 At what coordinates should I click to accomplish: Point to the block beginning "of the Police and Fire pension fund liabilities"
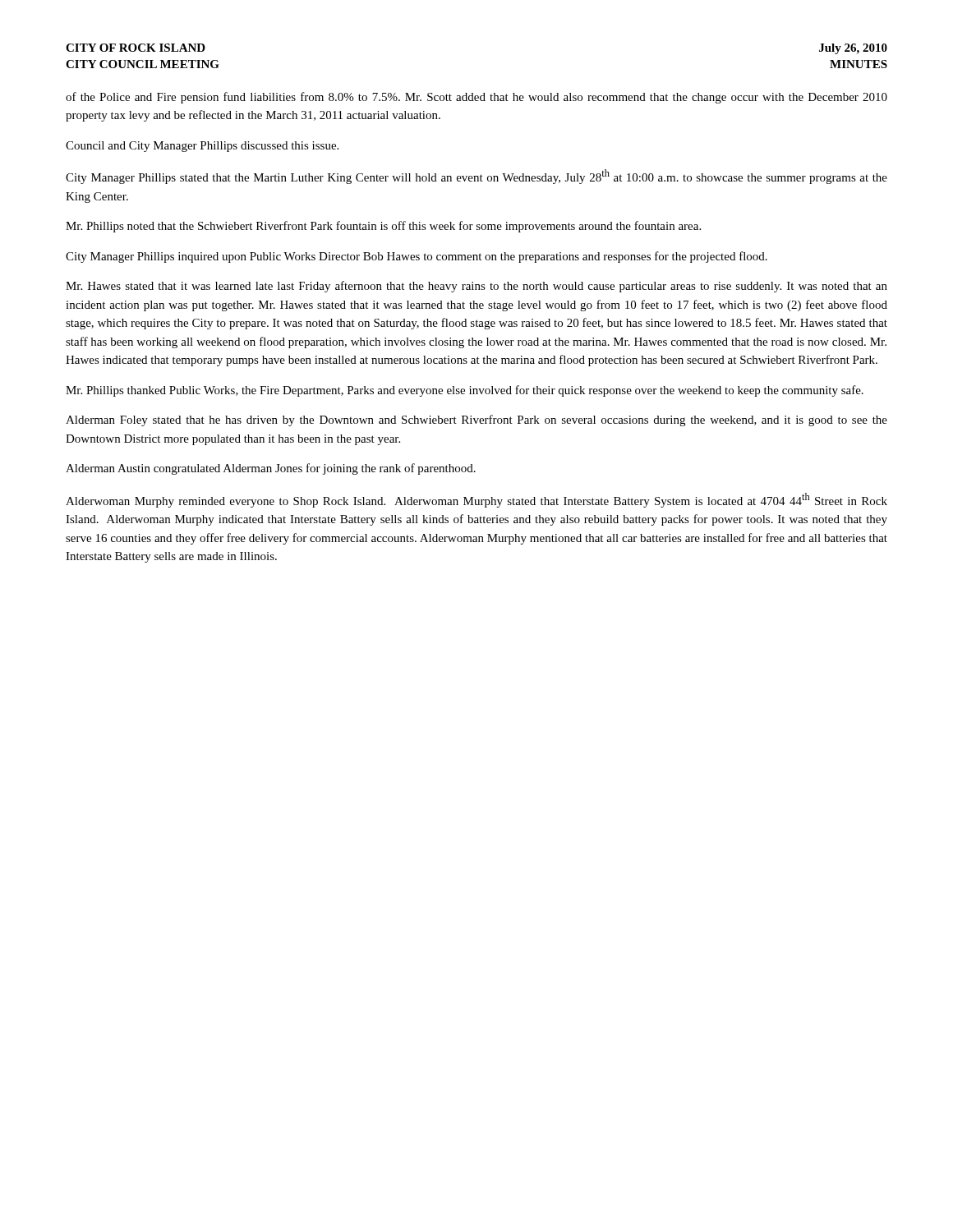pos(476,106)
